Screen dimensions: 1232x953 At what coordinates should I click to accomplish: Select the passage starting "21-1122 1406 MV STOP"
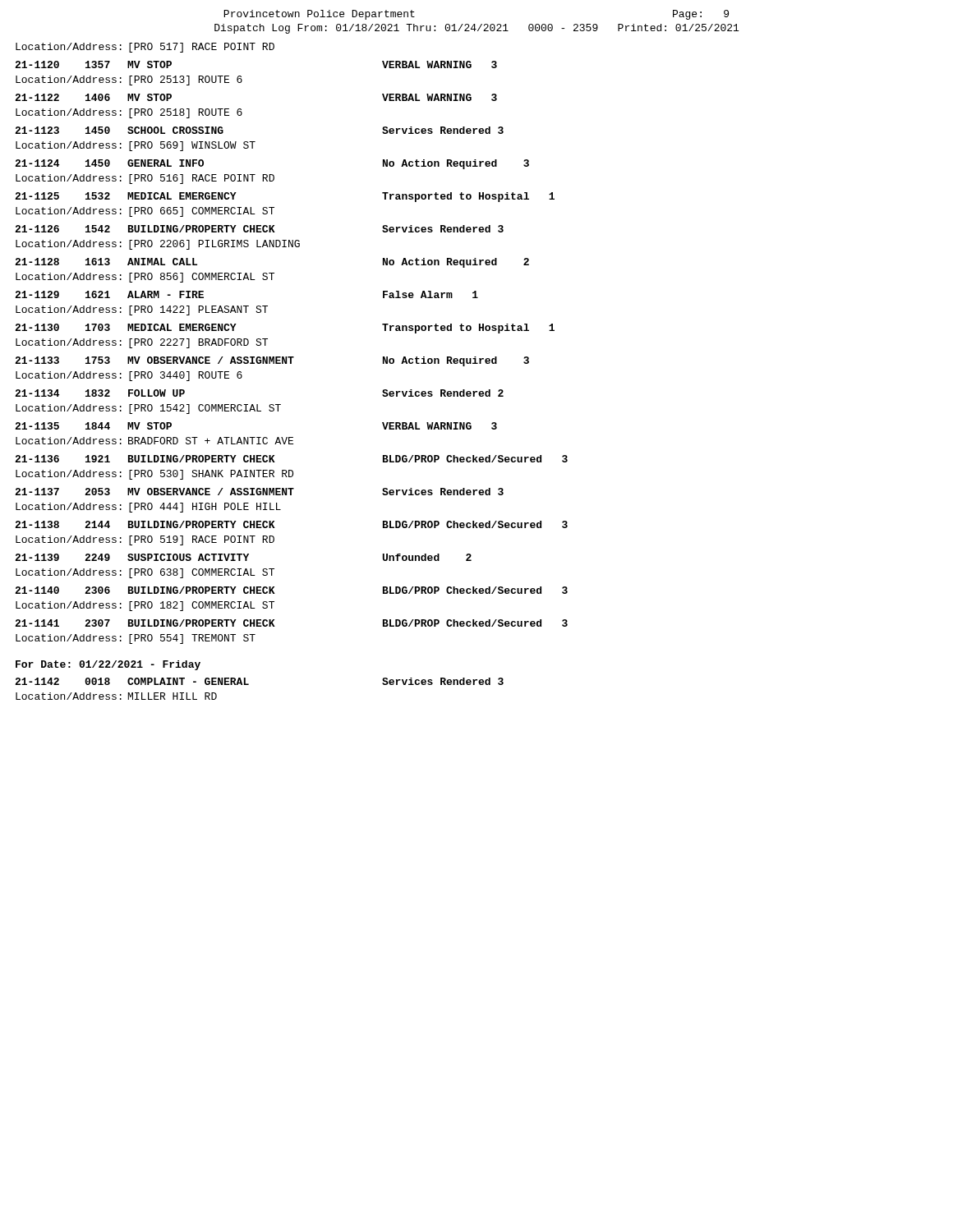[x=476, y=106]
